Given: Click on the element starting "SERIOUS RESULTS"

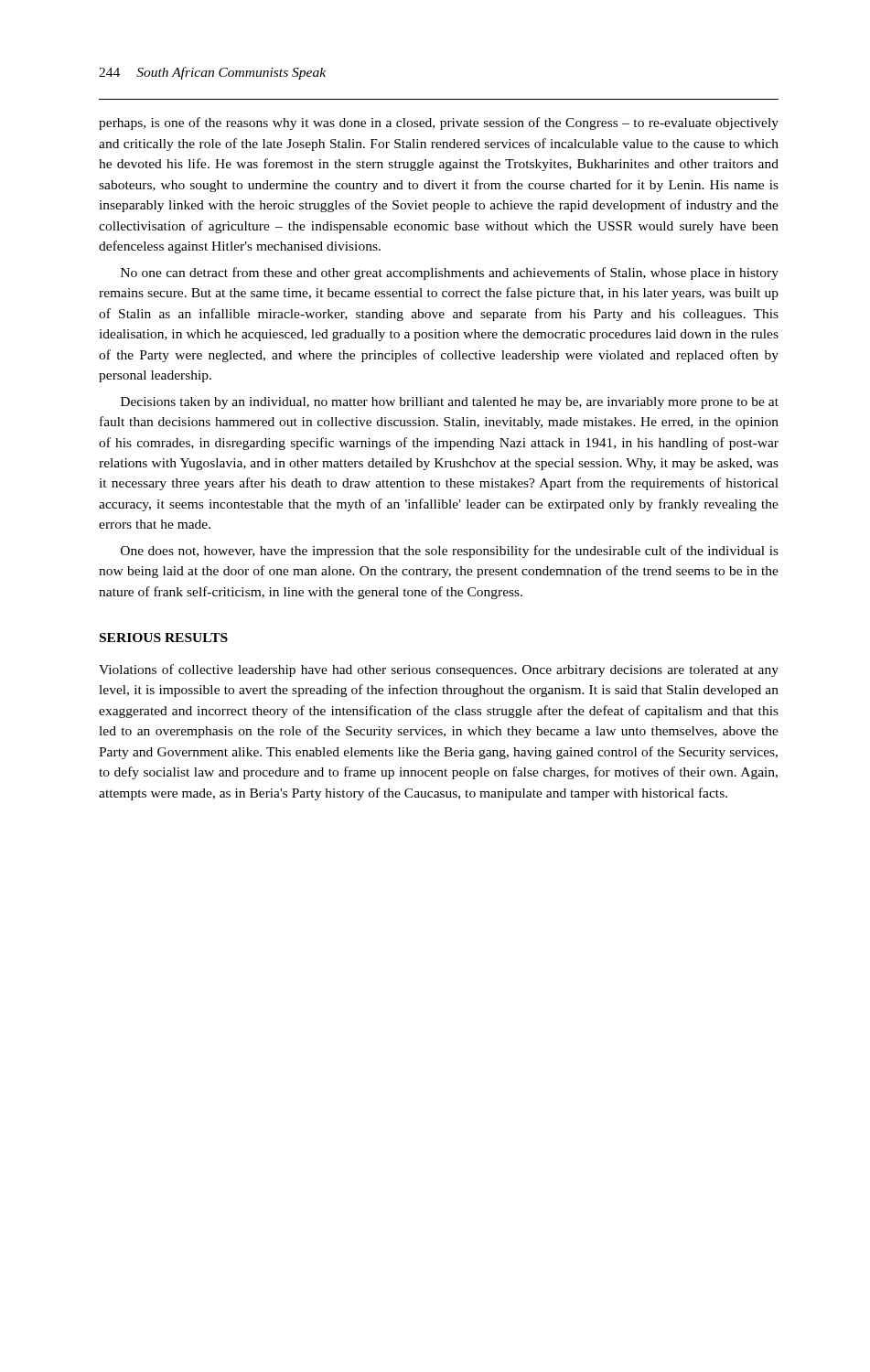Looking at the screenshot, I should coord(163,637).
